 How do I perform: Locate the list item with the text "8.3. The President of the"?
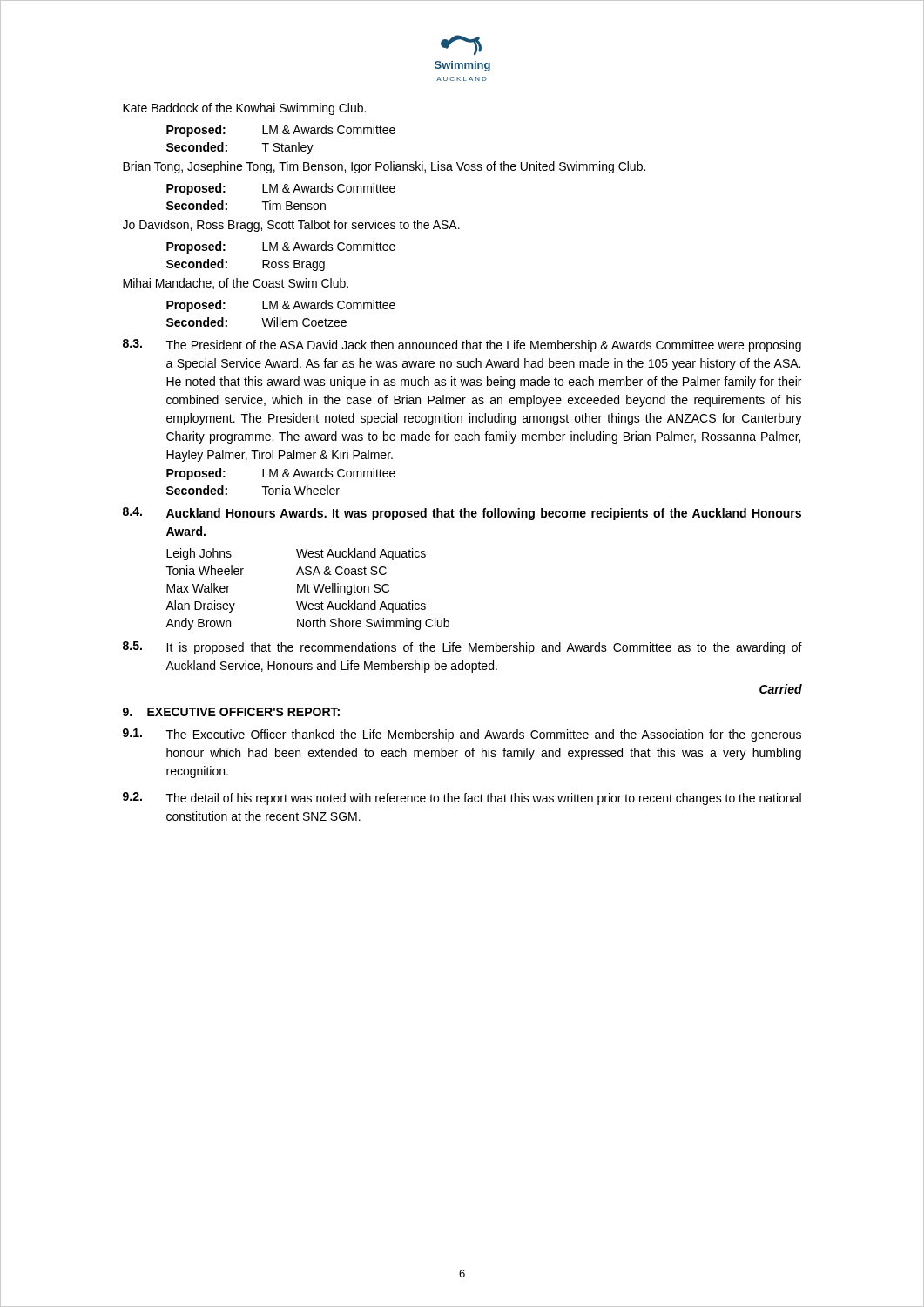[462, 400]
